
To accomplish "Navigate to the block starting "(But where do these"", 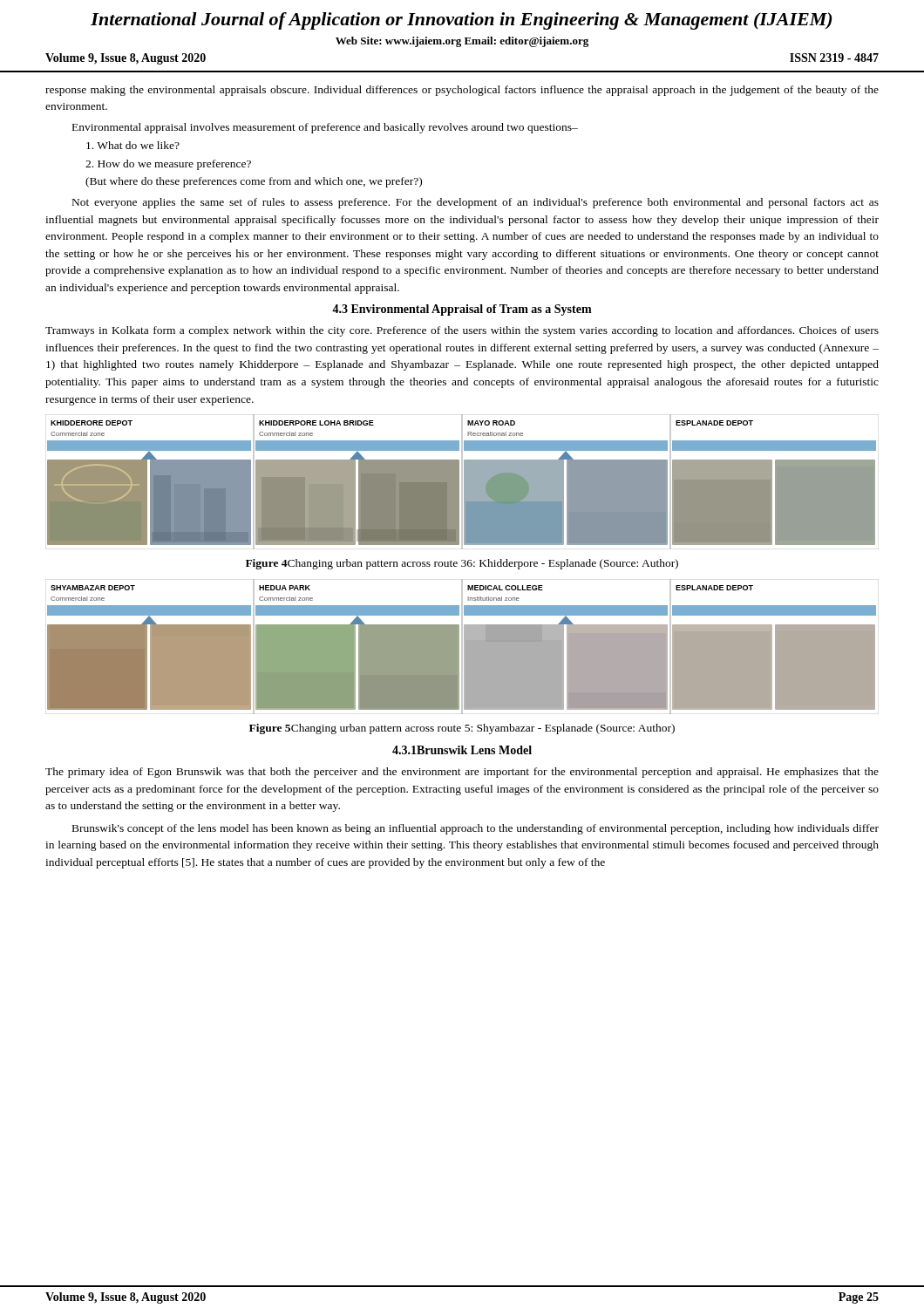I will (x=254, y=181).
